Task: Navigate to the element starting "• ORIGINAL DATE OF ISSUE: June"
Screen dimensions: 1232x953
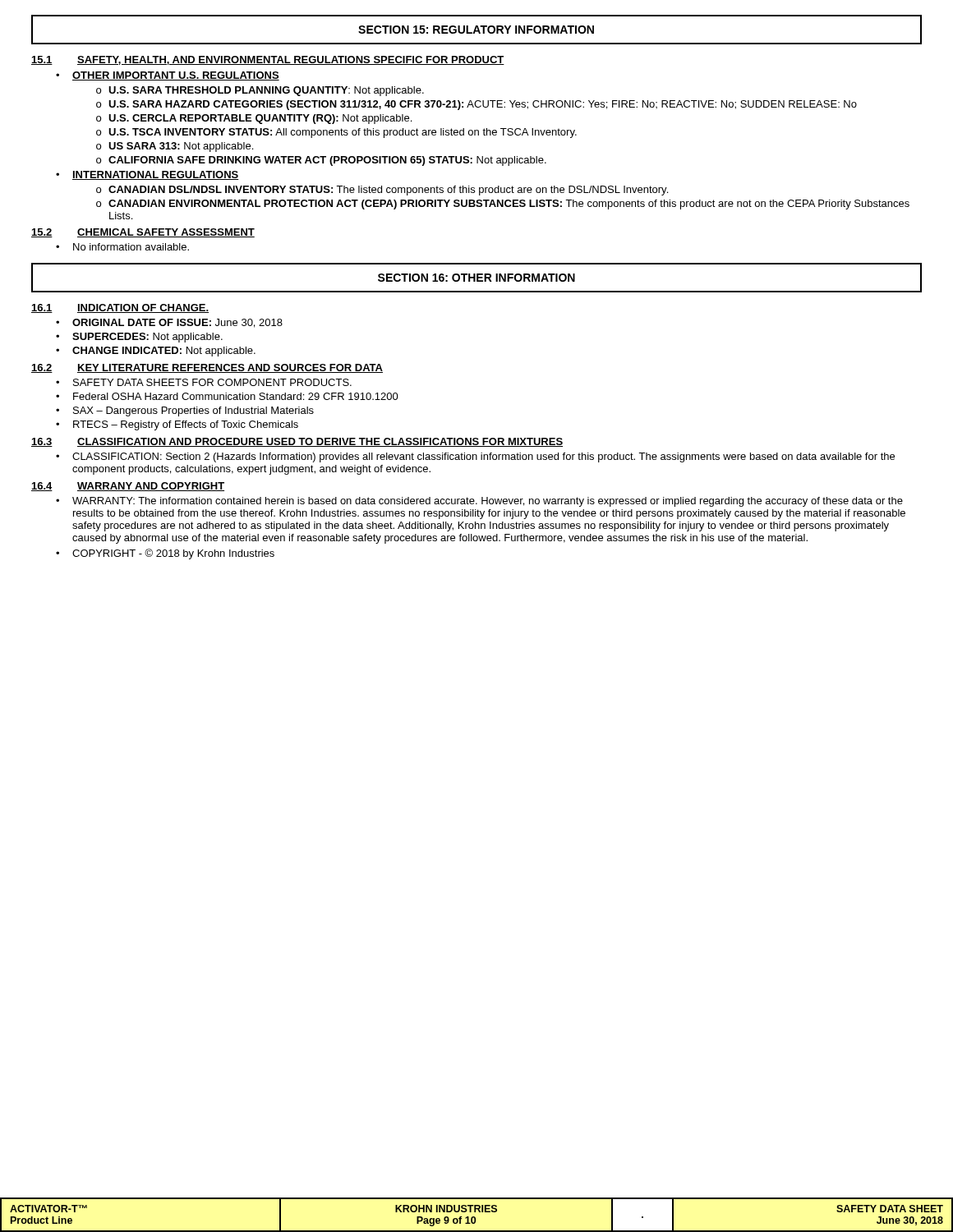Action: pyautogui.click(x=169, y=322)
